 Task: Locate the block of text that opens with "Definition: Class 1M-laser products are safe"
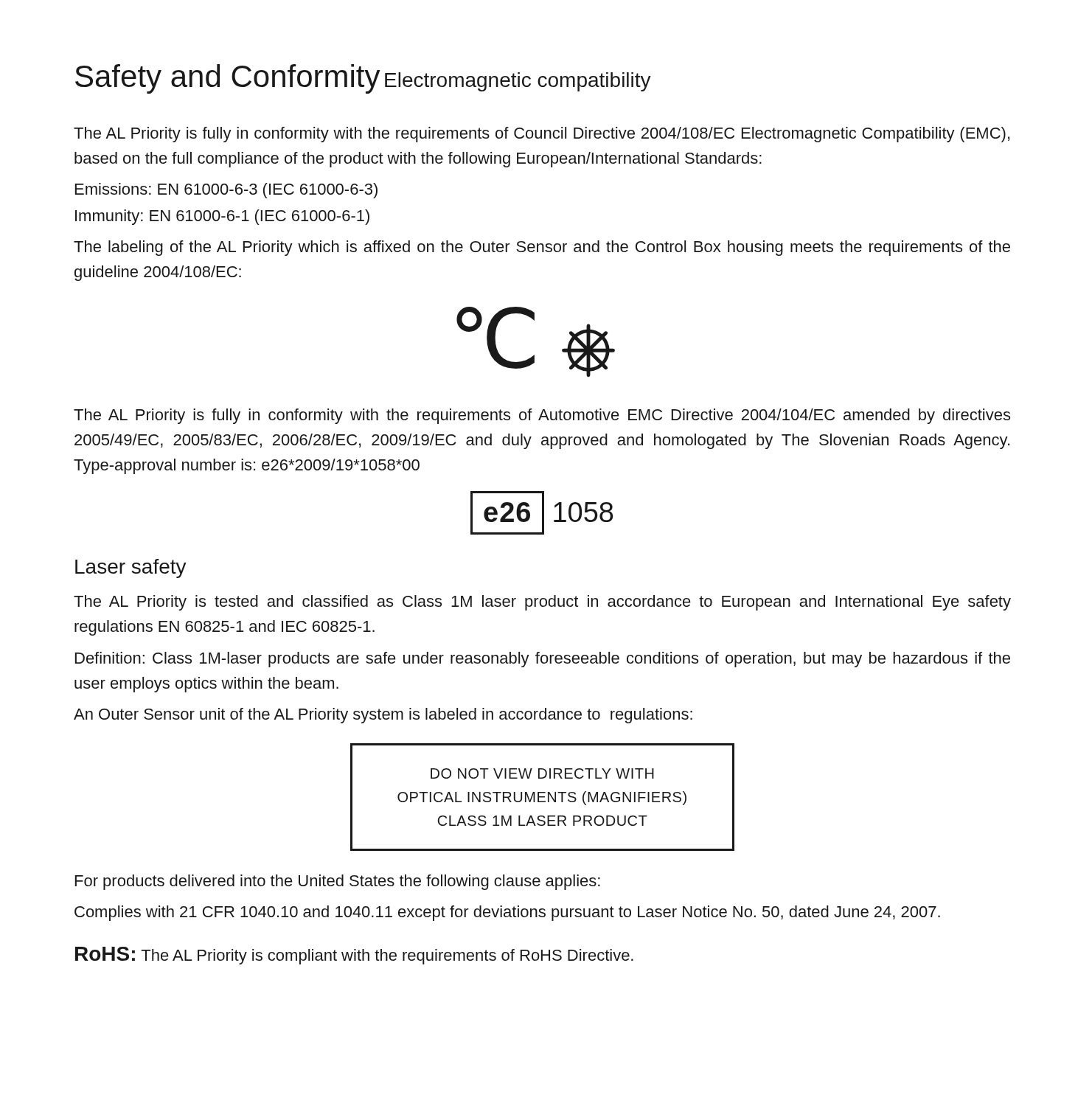(x=542, y=671)
